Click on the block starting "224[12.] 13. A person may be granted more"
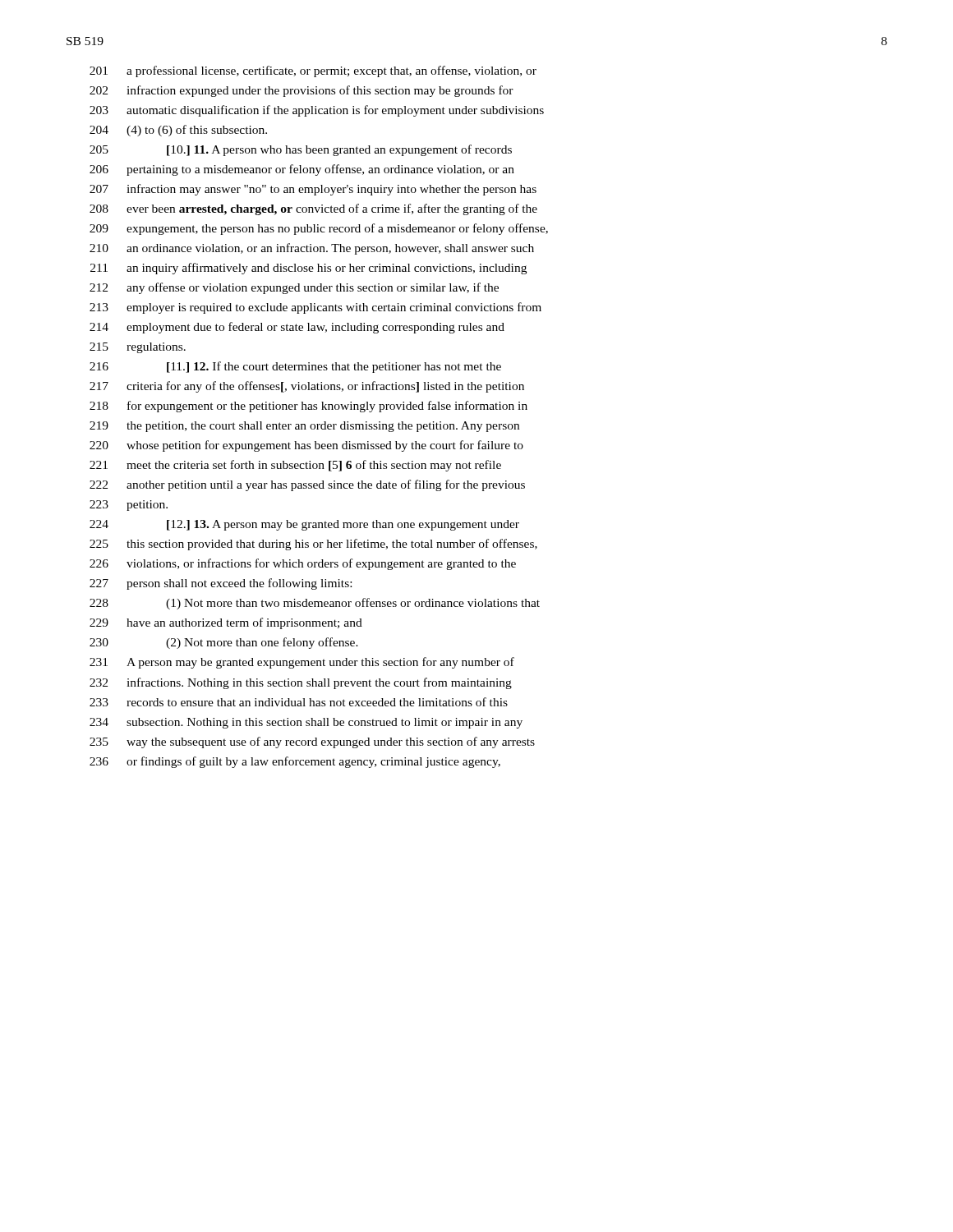This screenshot has width=953, height=1232. pyautogui.click(x=476, y=554)
